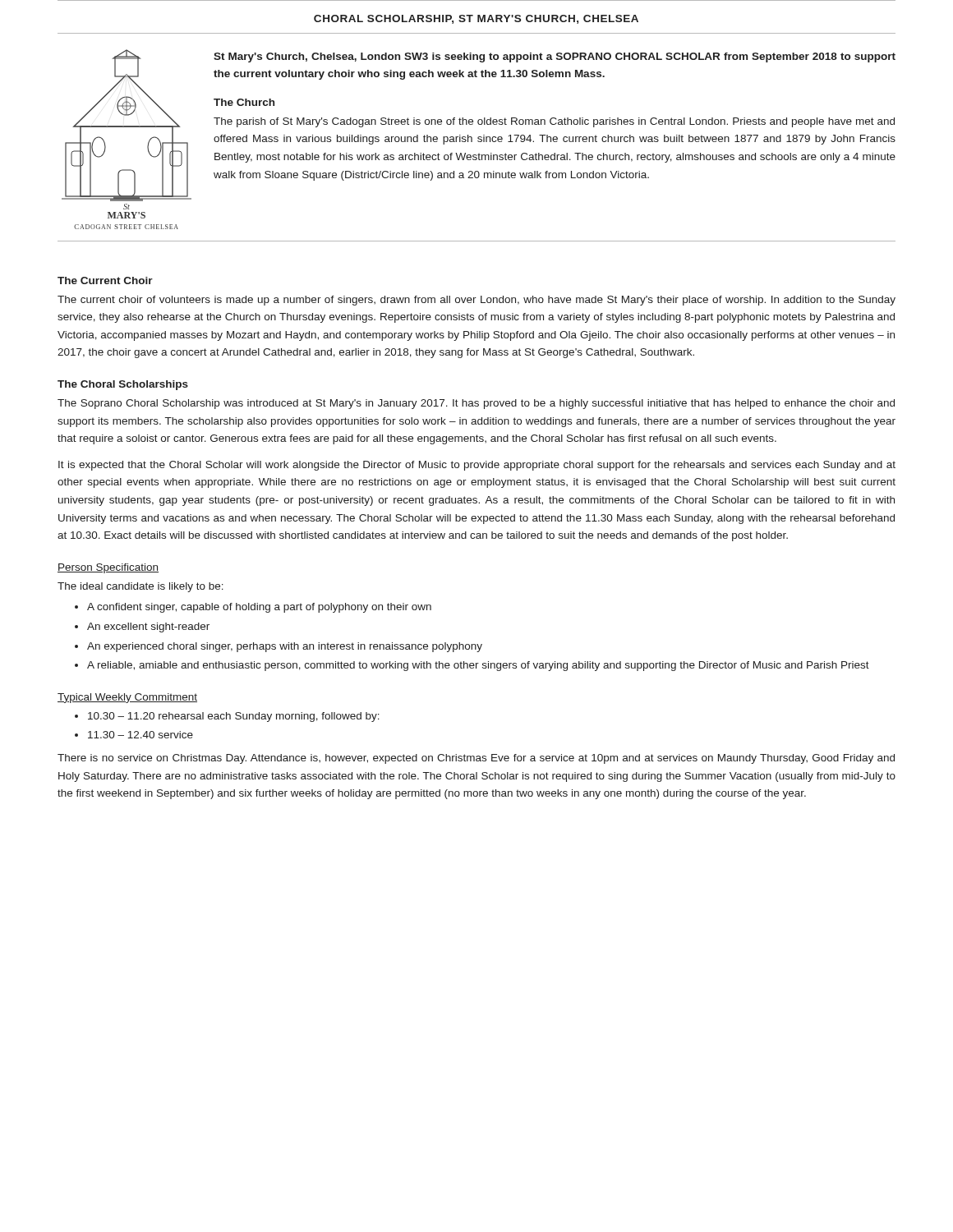Screen dimensions: 1232x953
Task: Locate the list item containing "An excellent sight-reader"
Action: (148, 626)
